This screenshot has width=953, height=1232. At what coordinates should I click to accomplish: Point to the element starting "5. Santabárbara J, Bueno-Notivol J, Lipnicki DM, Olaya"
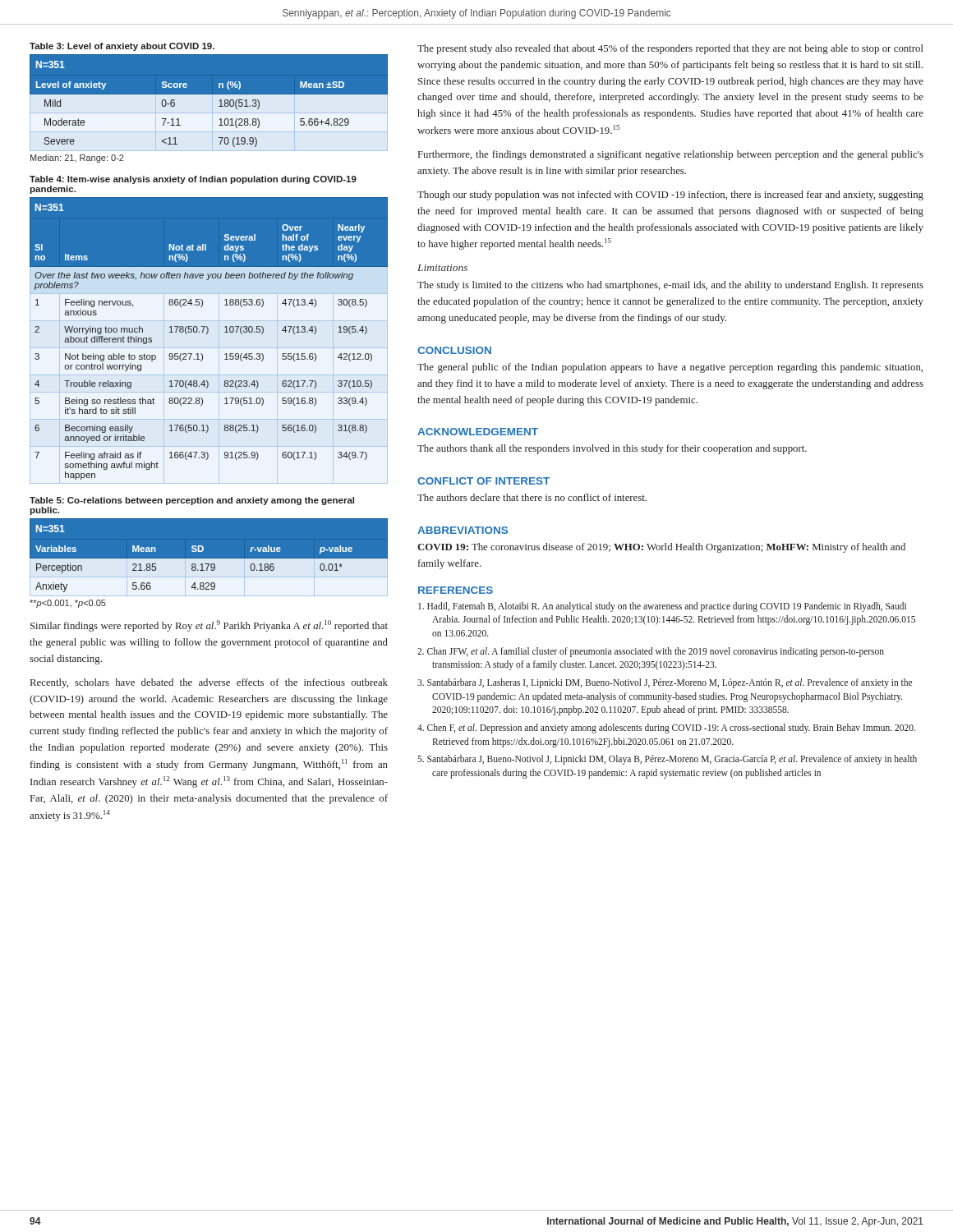[x=667, y=766]
